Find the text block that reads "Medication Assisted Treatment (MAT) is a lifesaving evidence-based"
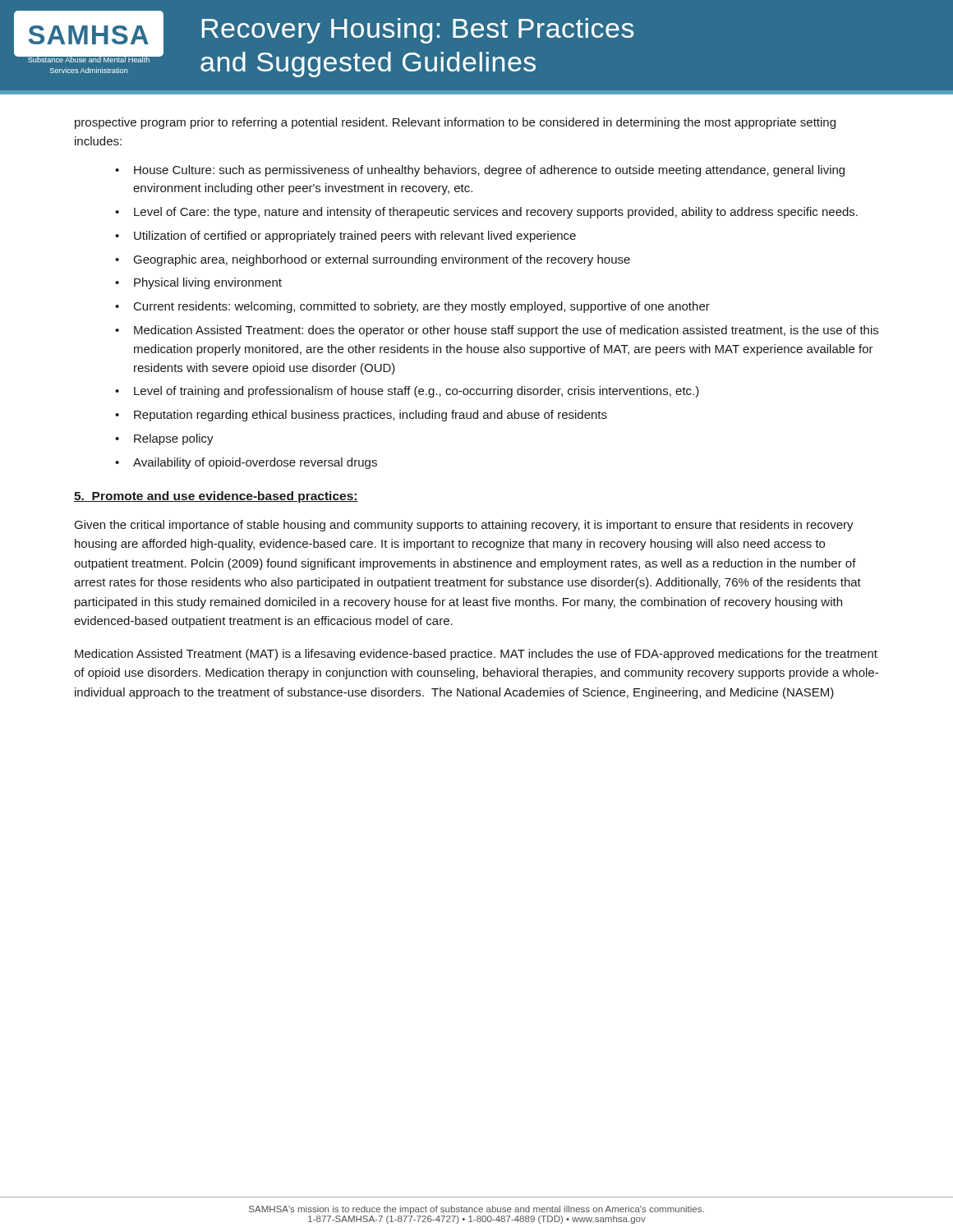This screenshot has height=1232, width=953. [476, 673]
